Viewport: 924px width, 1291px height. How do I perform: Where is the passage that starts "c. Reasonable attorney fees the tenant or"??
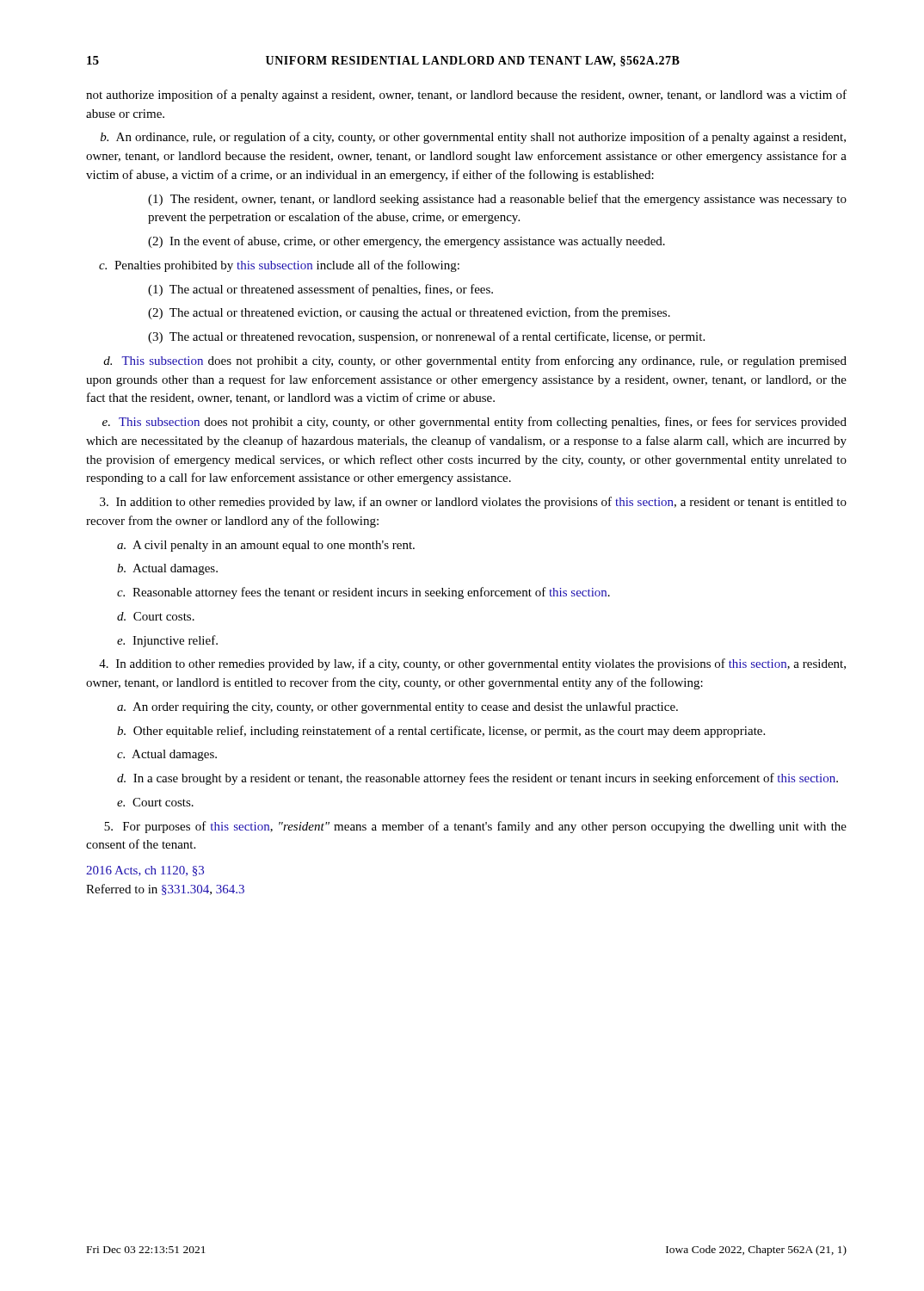click(364, 592)
